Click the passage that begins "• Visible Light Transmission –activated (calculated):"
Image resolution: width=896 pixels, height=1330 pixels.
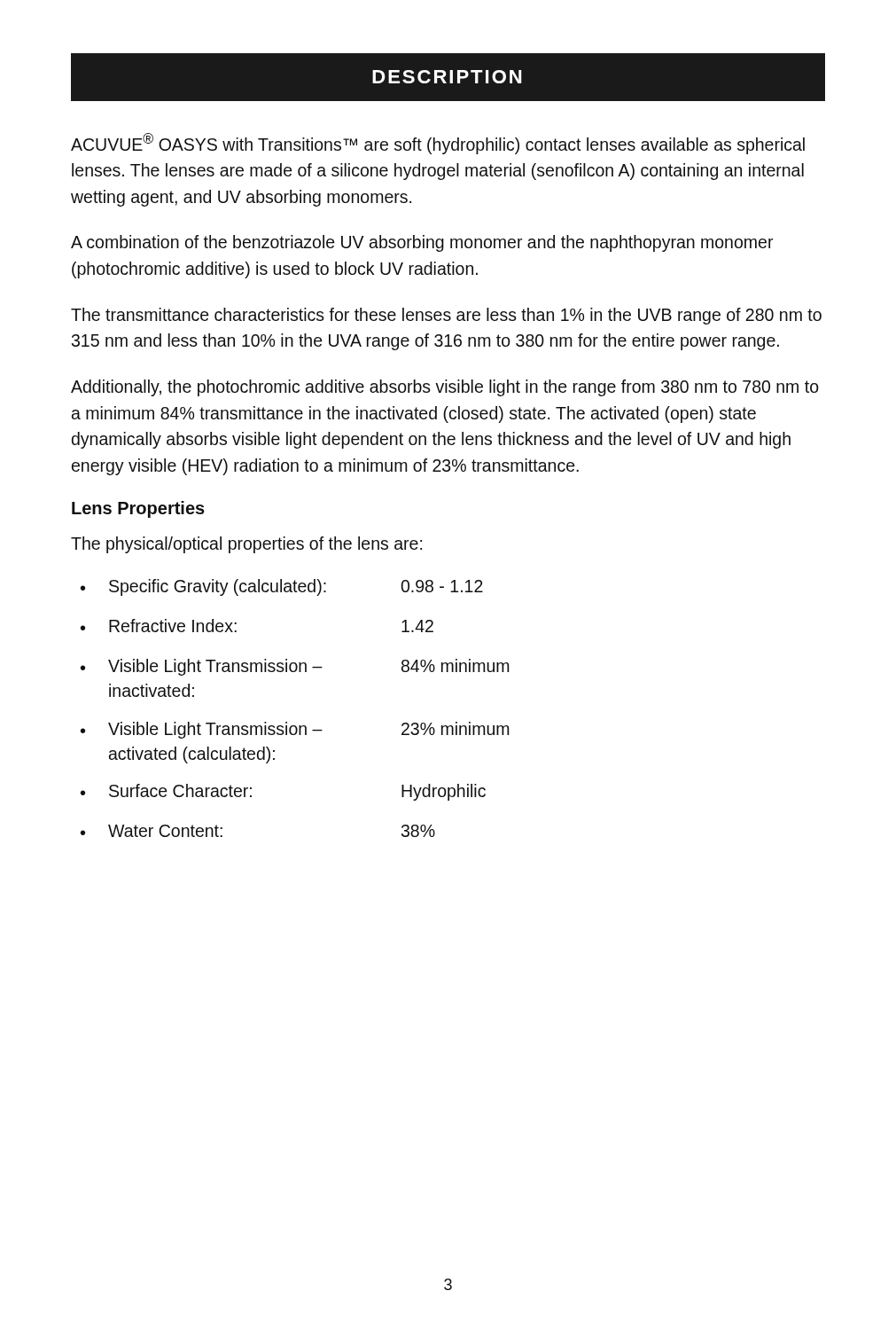[x=452, y=741]
